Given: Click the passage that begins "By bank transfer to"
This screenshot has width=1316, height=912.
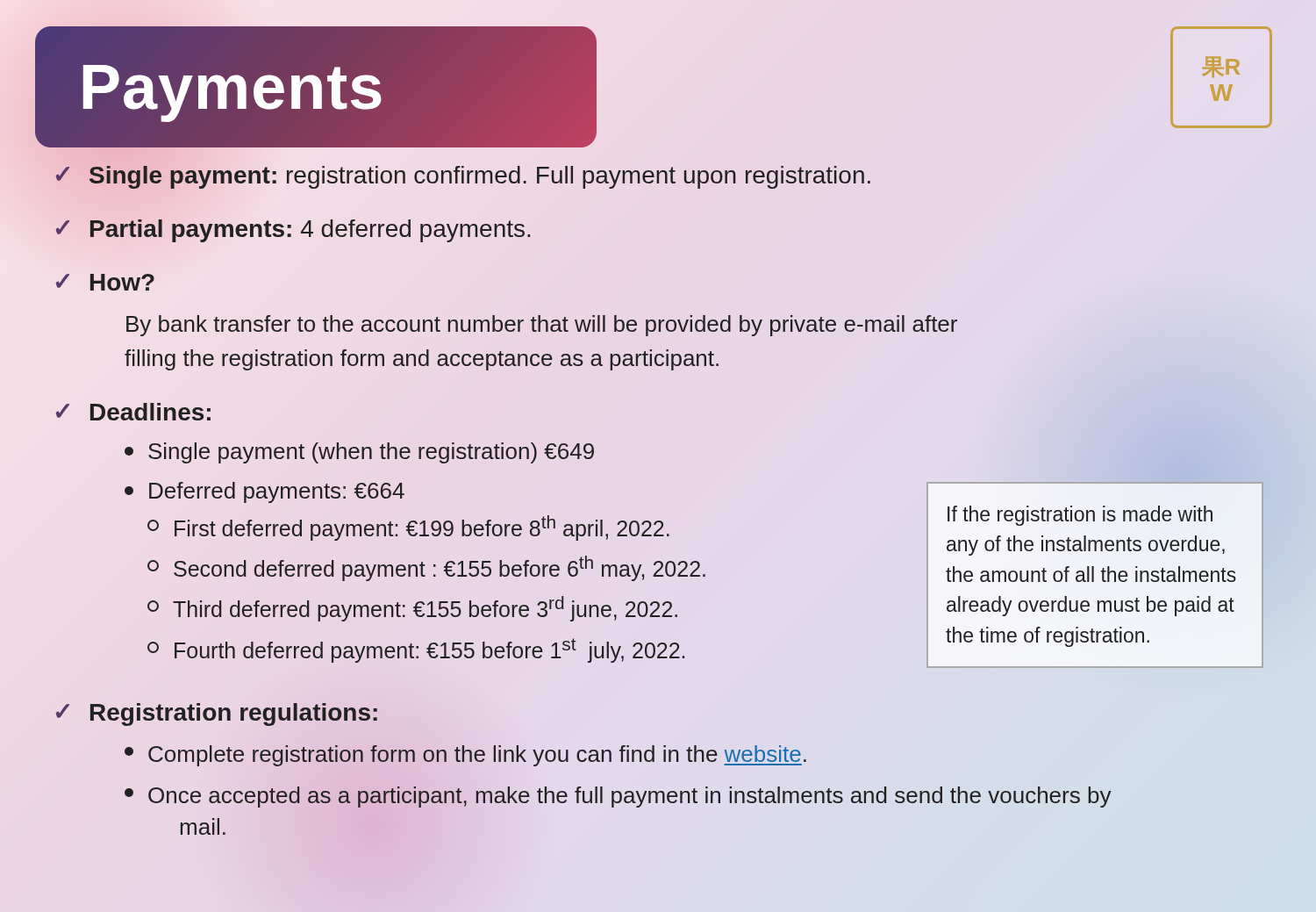Looking at the screenshot, I should pyautogui.click(x=694, y=341).
